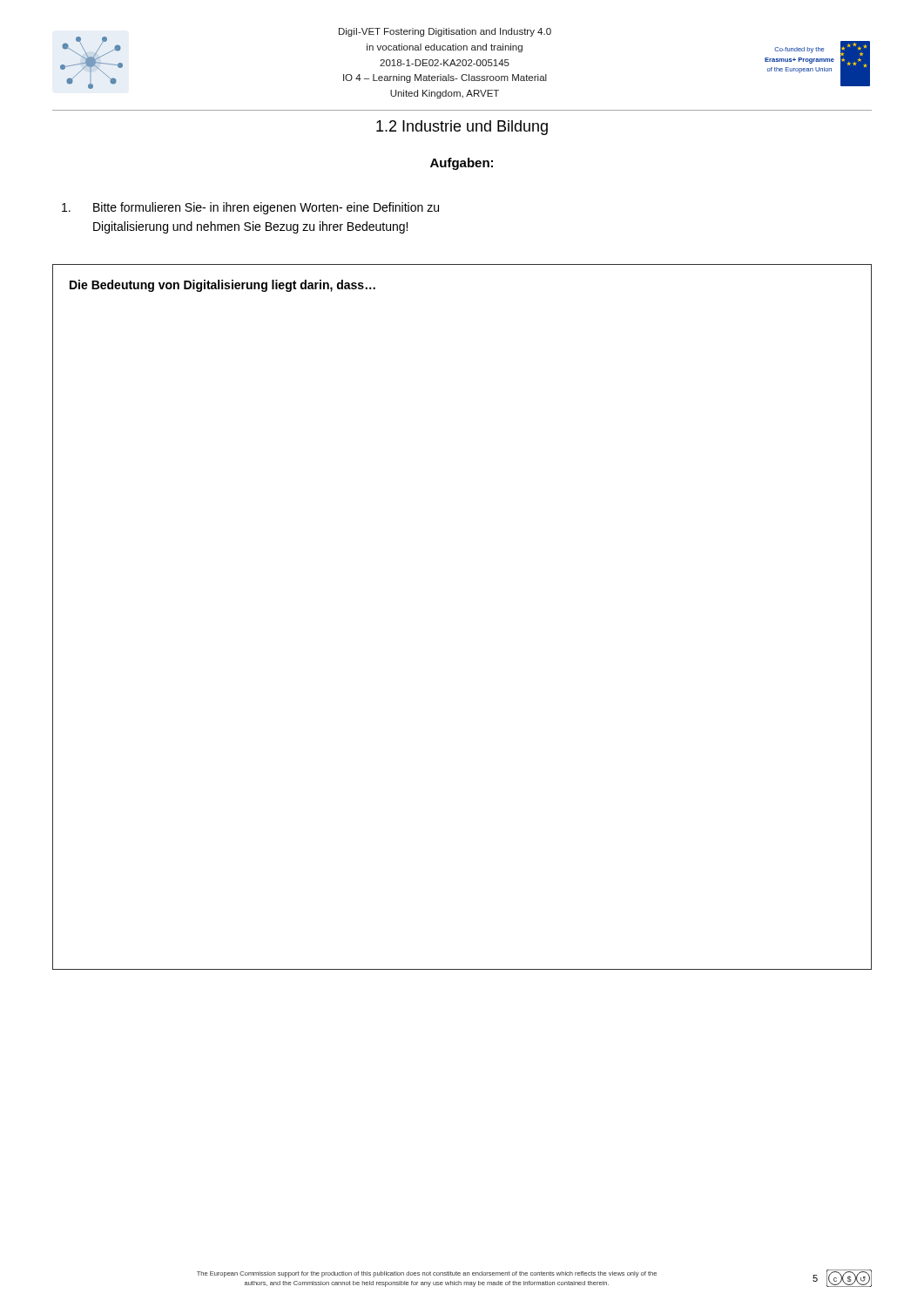Click where it says "1.2 Industrie und Bildung"
Screen dimensions: 1307x924
click(x=462, y=126)
